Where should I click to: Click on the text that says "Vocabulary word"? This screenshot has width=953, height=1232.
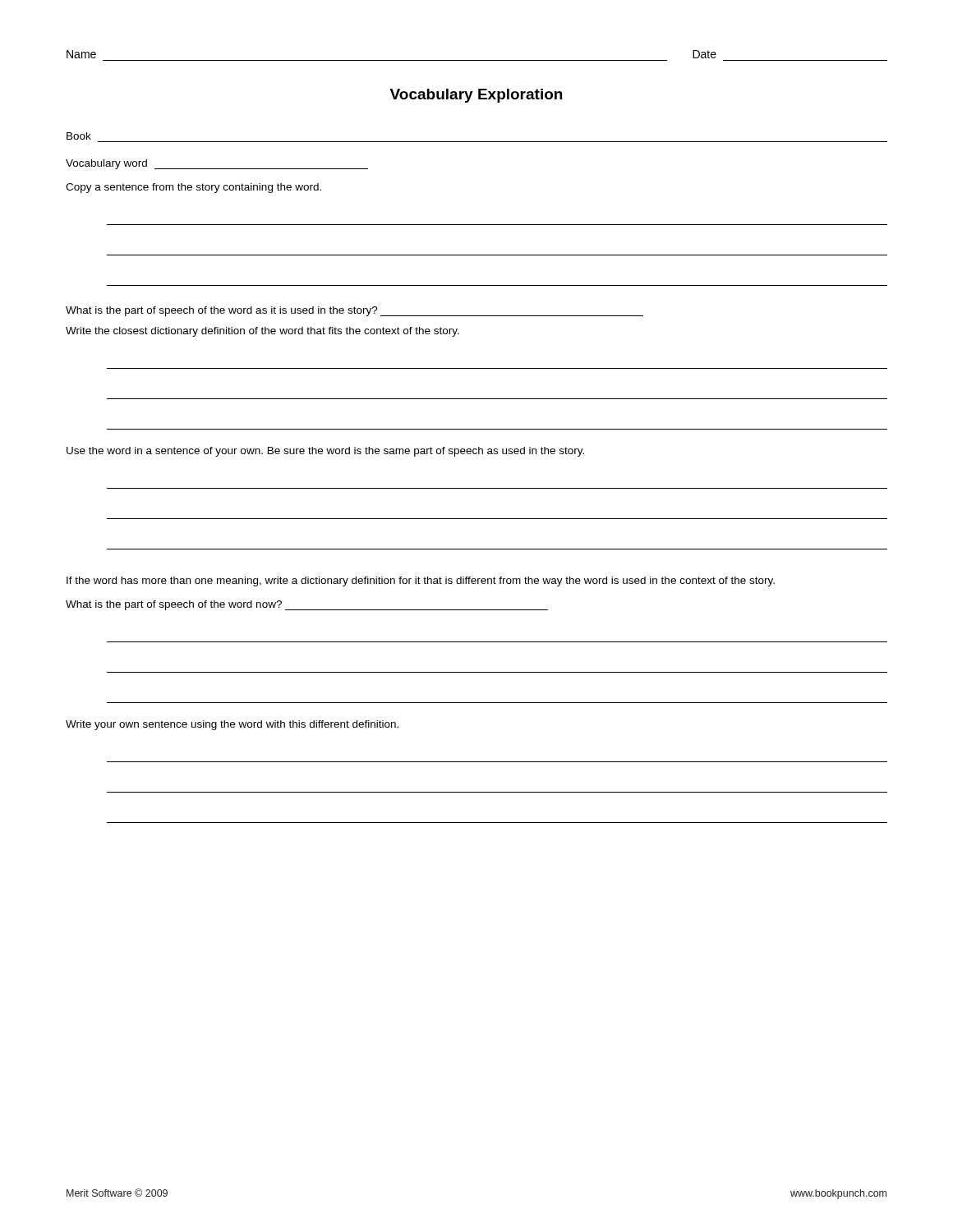coord(217,161)
